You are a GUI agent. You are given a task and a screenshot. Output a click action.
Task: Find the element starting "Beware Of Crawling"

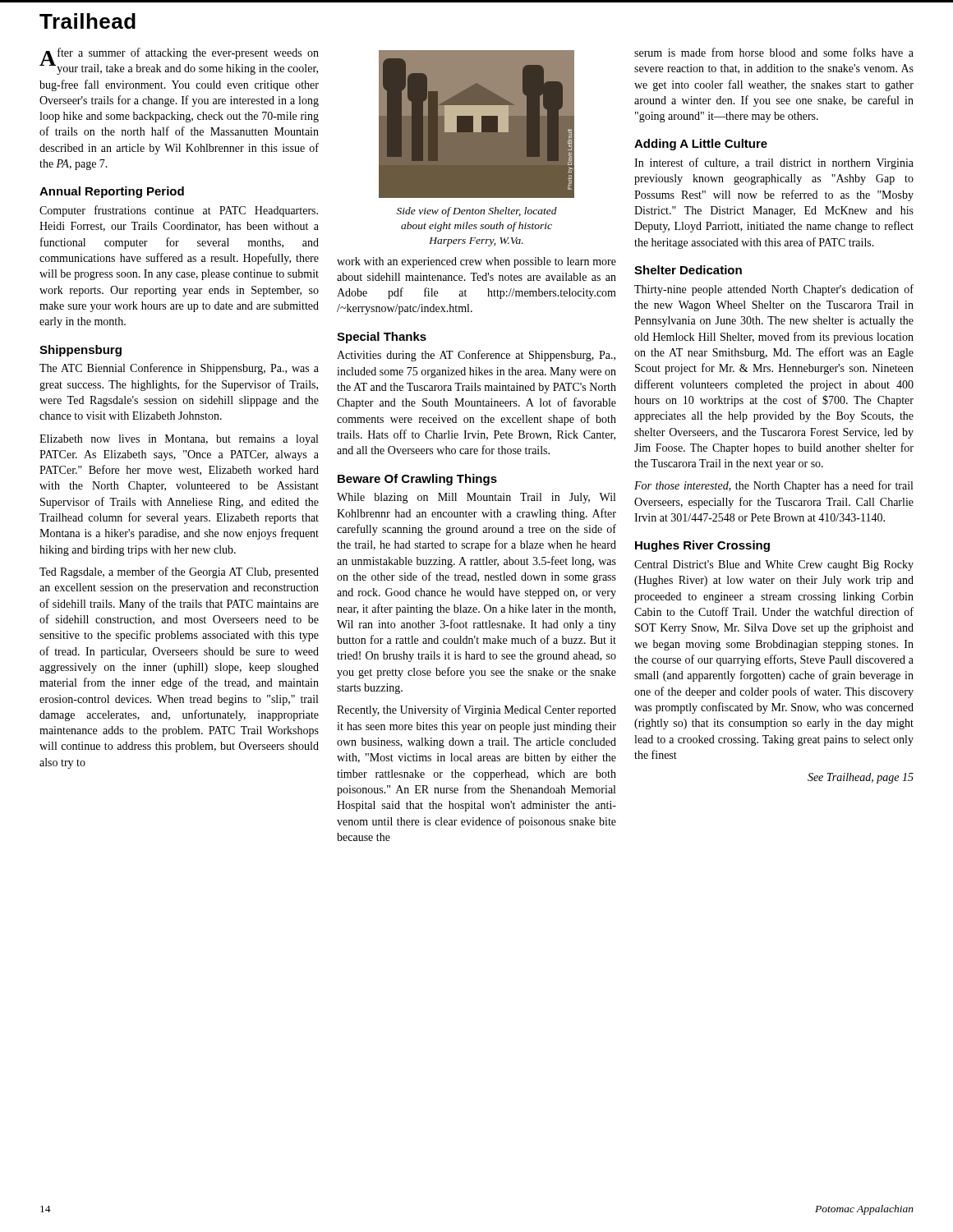coord(417,478)
